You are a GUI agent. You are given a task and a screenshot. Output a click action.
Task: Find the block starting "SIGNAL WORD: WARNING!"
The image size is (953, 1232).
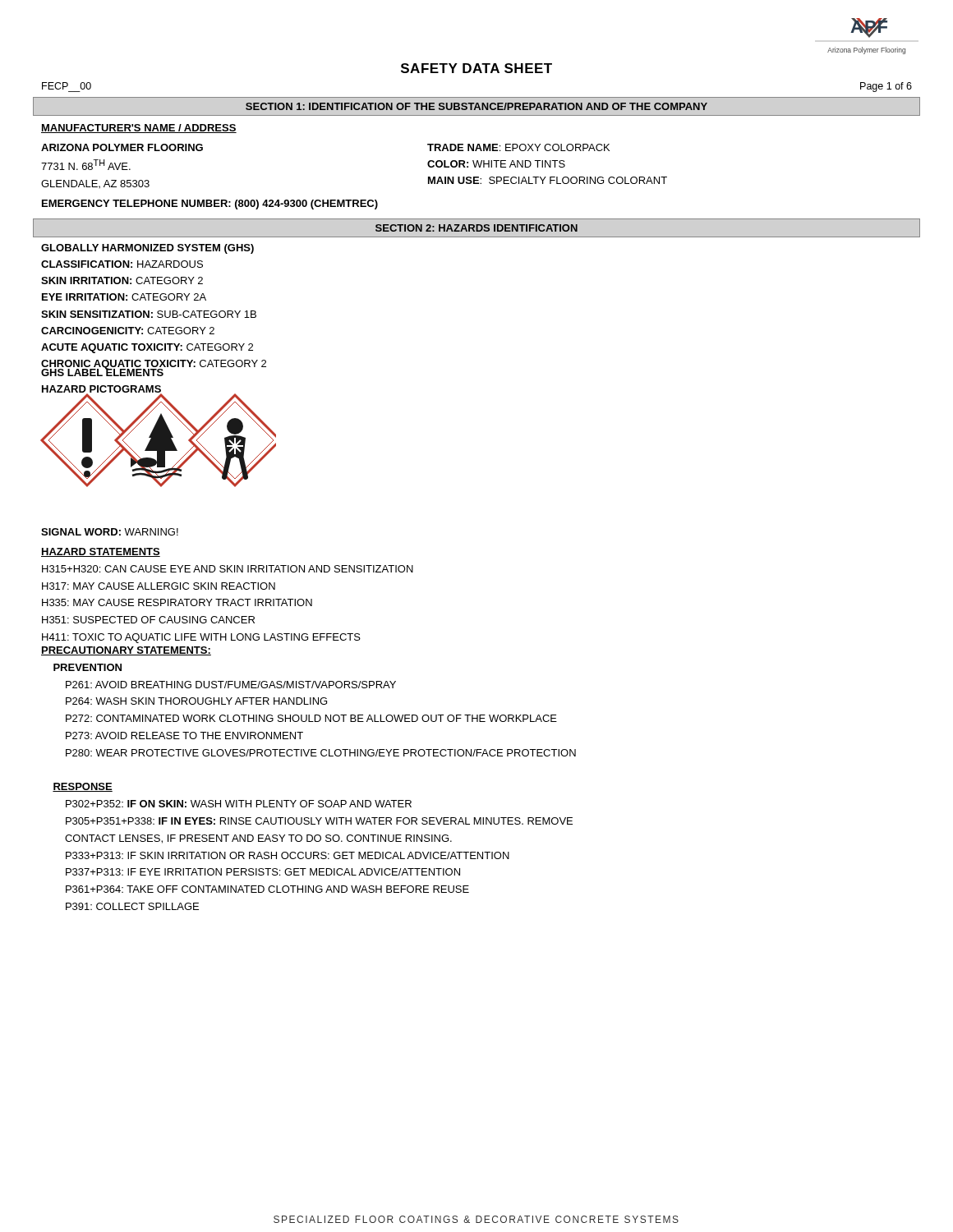(x=110, y=532)
